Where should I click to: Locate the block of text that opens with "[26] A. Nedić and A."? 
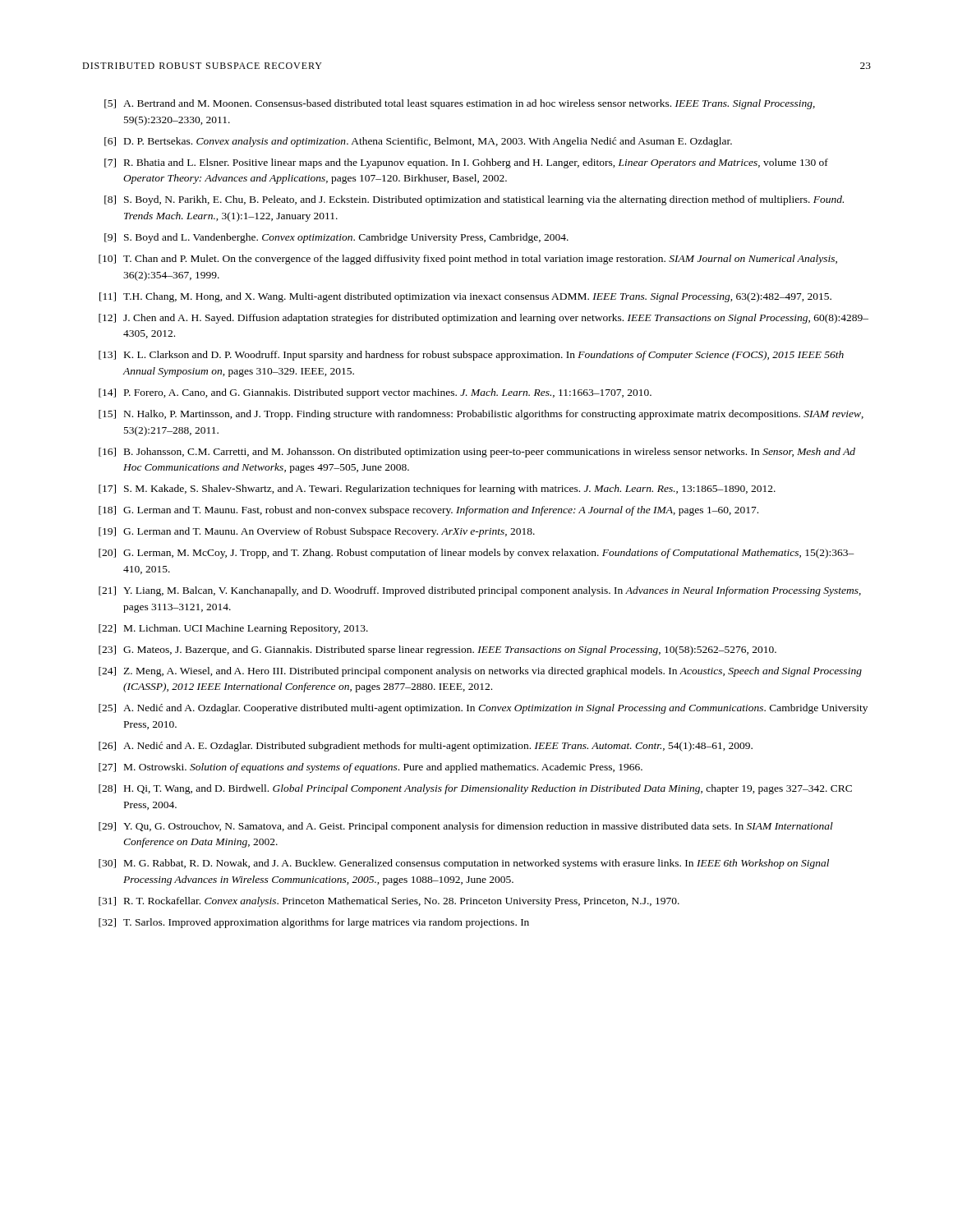(x=476, y=746)
